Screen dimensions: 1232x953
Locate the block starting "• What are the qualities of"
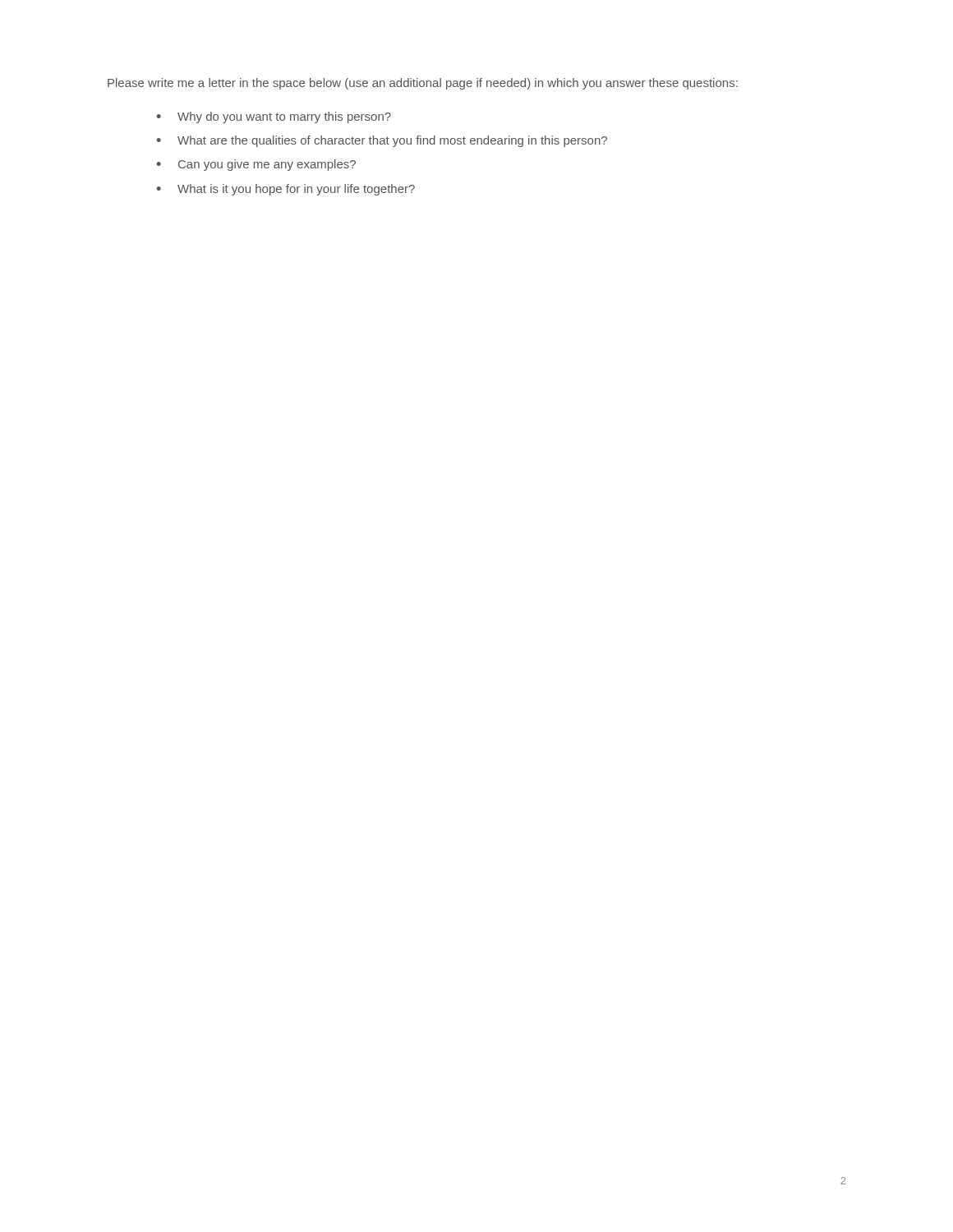click(382, 141)
